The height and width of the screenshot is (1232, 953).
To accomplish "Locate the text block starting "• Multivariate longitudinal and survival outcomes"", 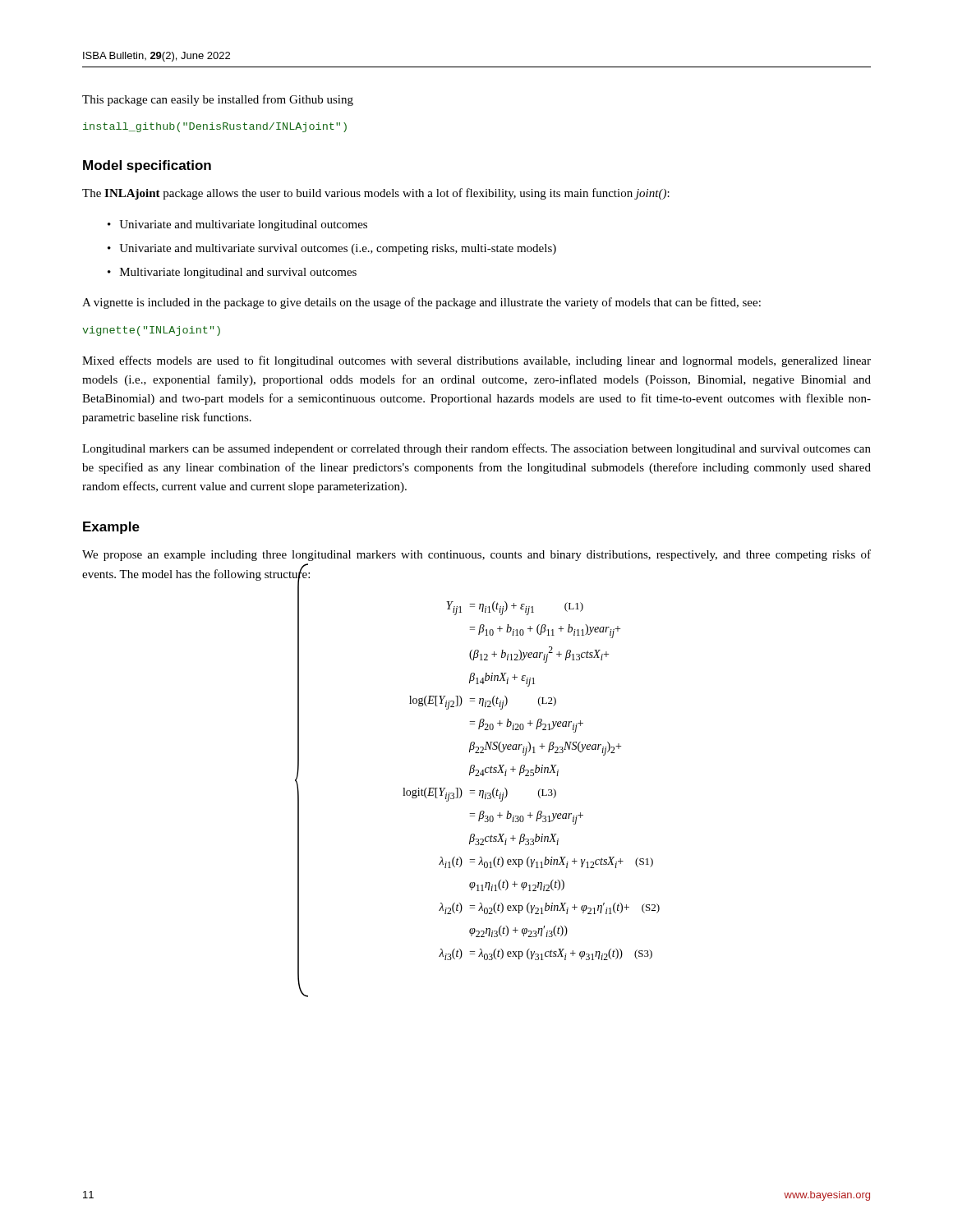I will click(232, 272).
